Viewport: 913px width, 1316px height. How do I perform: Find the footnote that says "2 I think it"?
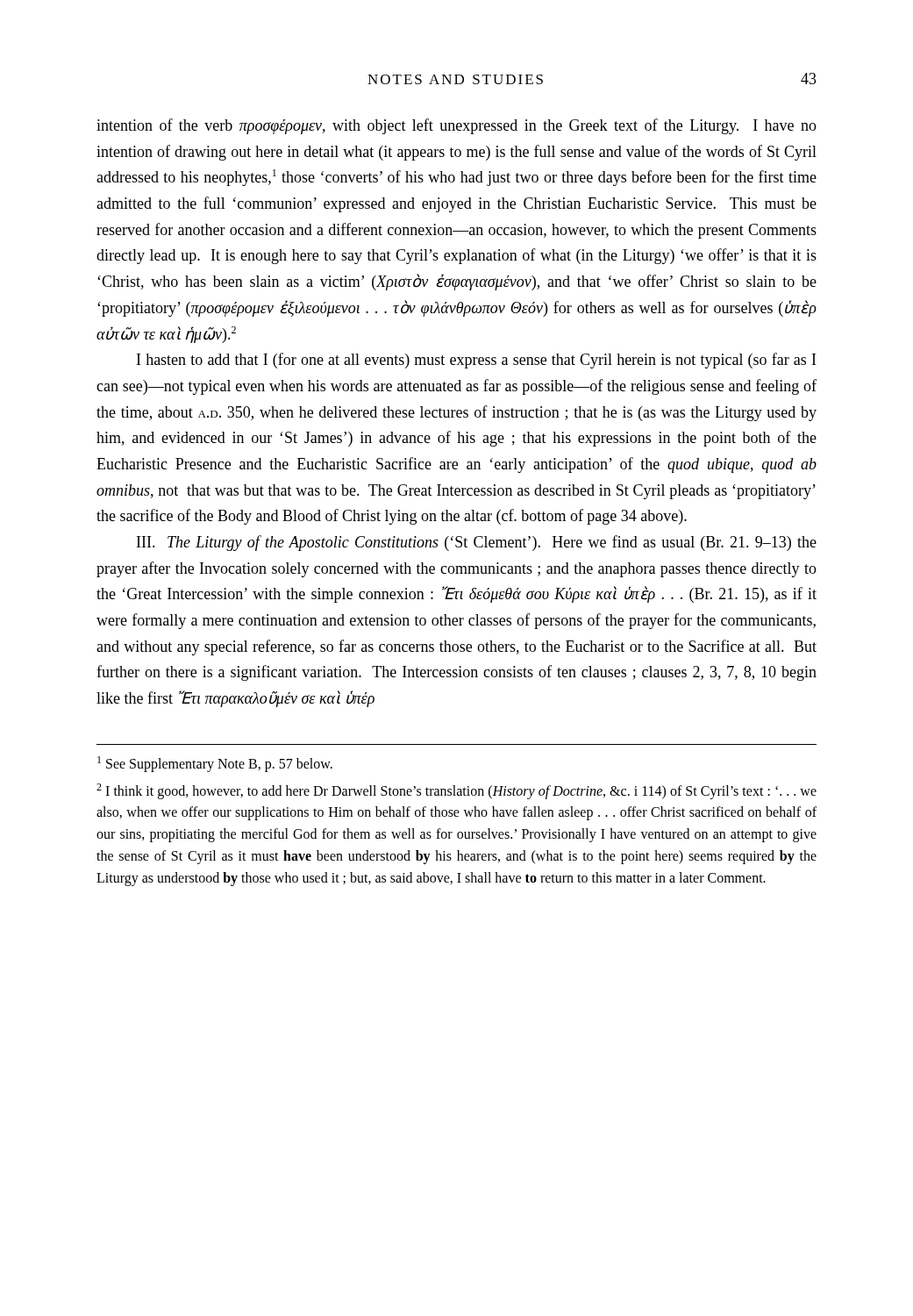pyautogui.click(x=456, y=833)
